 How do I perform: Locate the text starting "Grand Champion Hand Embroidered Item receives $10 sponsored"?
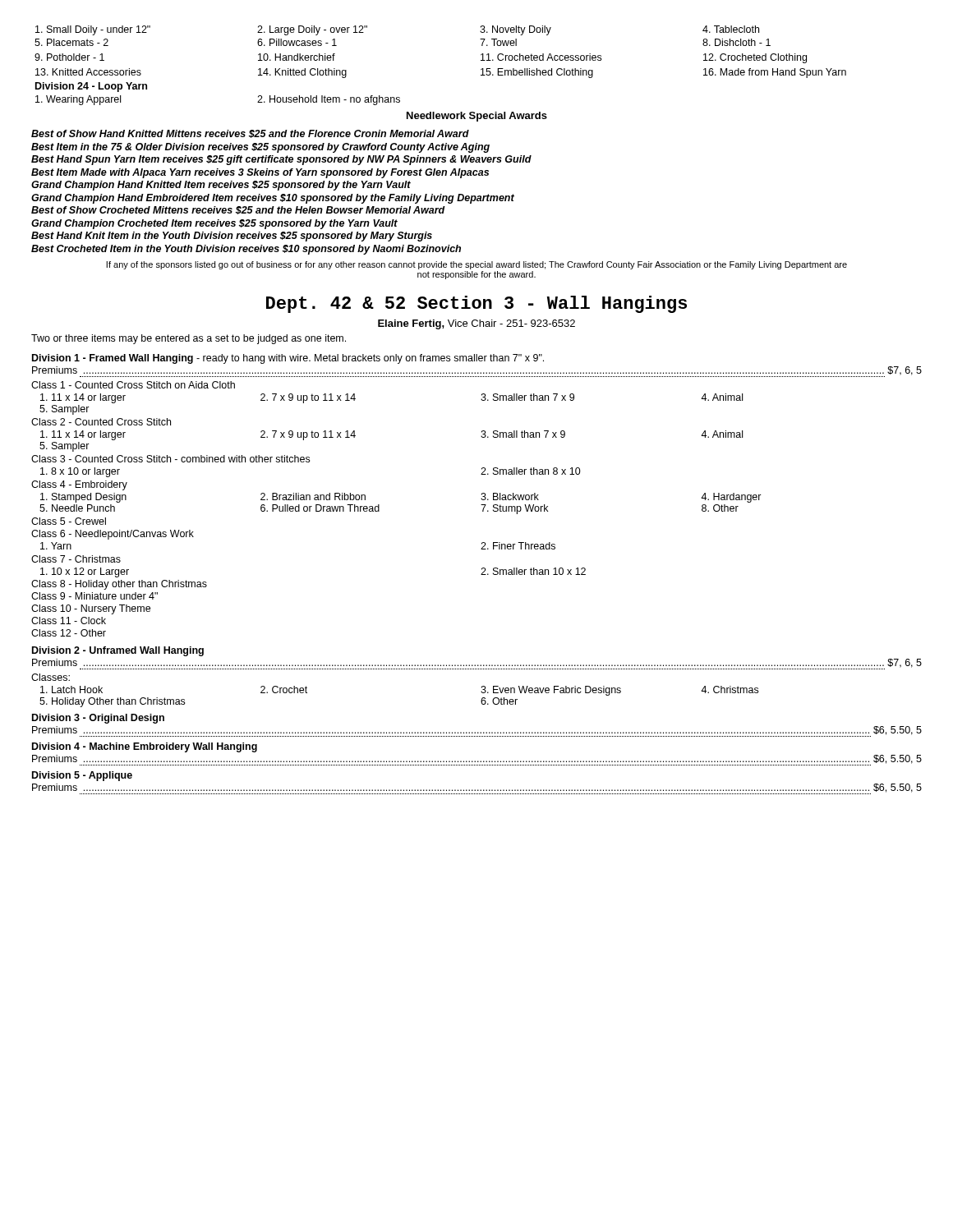(x=273, y=198)
